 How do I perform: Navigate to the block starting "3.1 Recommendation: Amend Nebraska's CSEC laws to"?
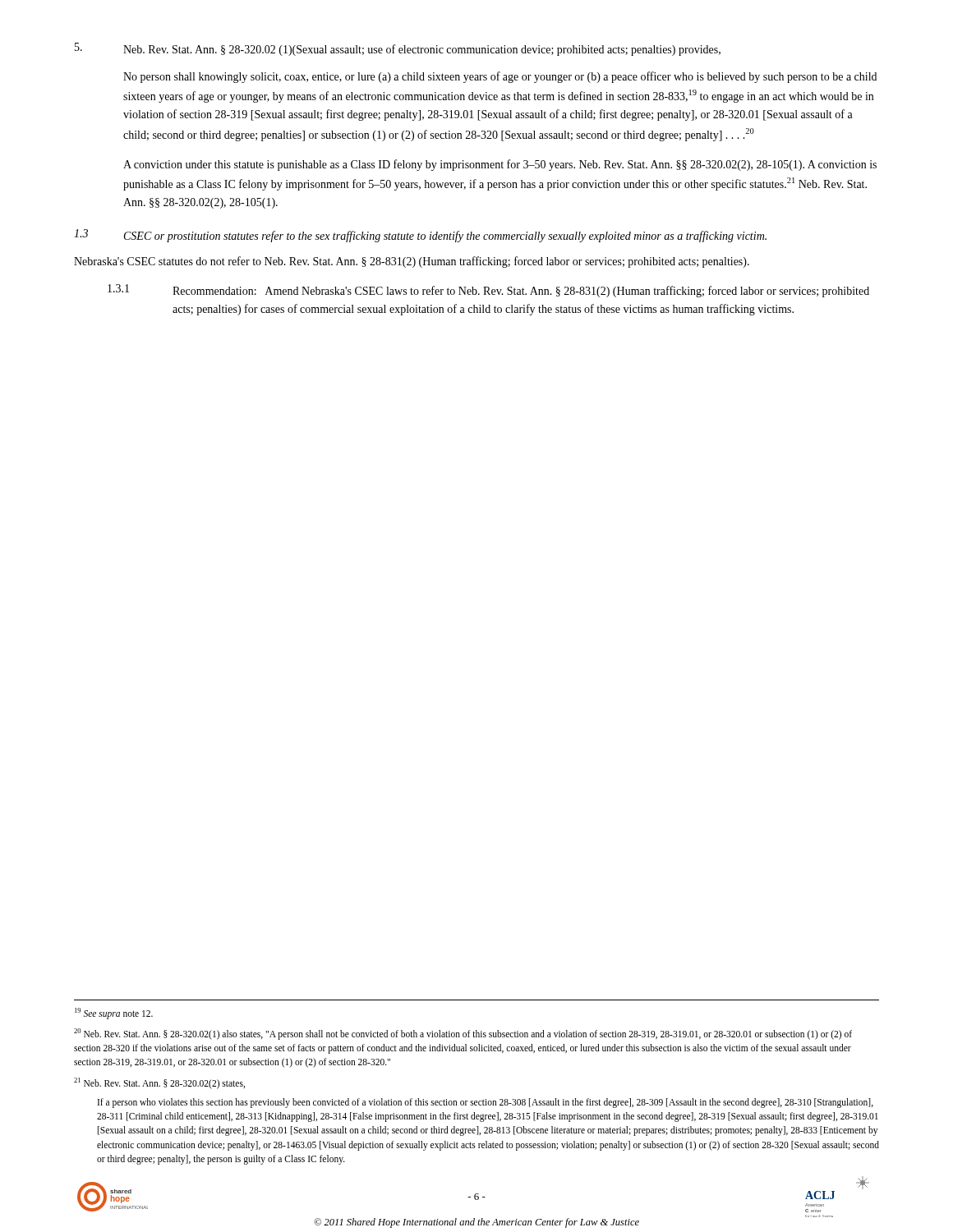point(493,301)
